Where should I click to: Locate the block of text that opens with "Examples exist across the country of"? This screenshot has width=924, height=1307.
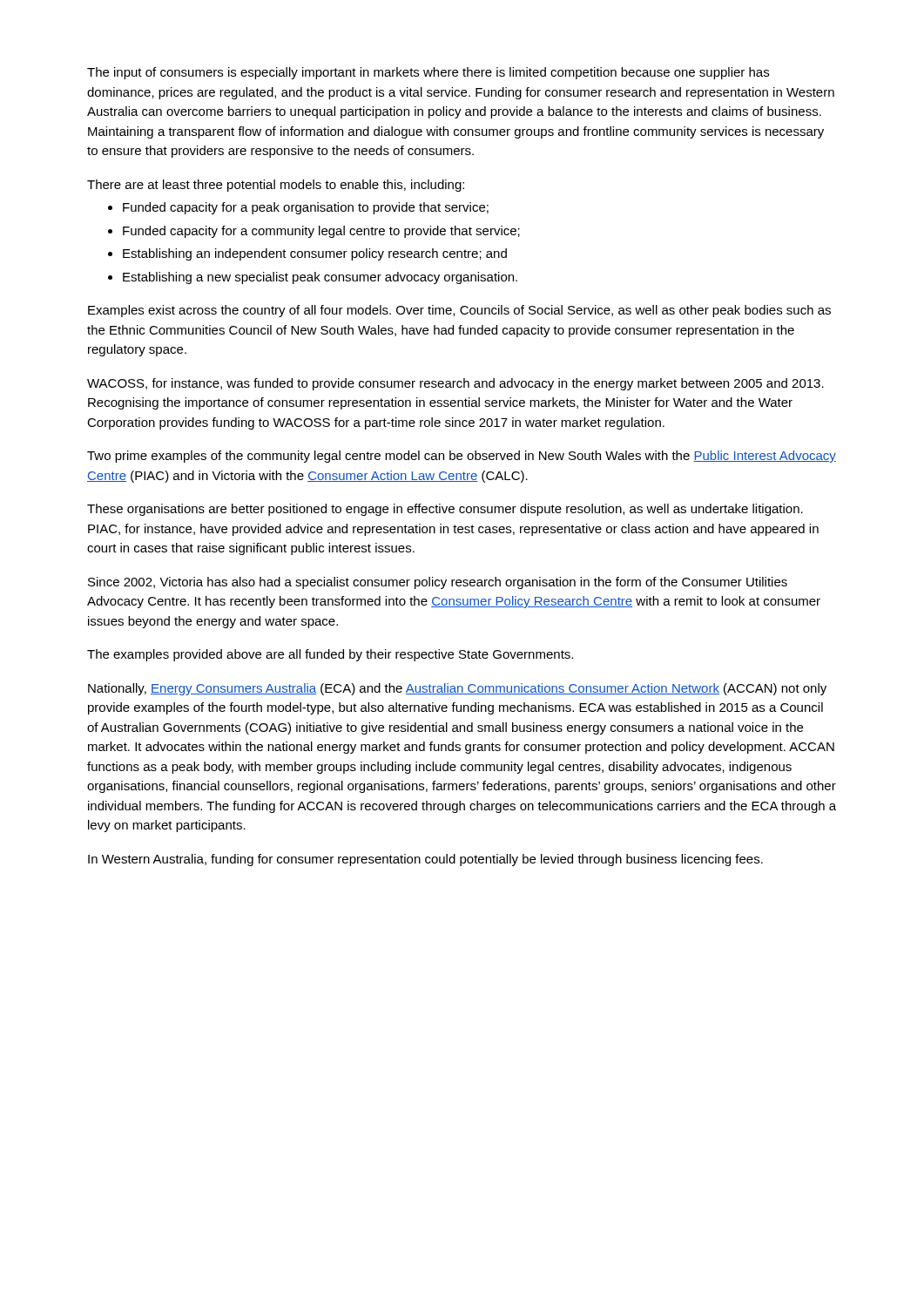(x=459, y=329)
